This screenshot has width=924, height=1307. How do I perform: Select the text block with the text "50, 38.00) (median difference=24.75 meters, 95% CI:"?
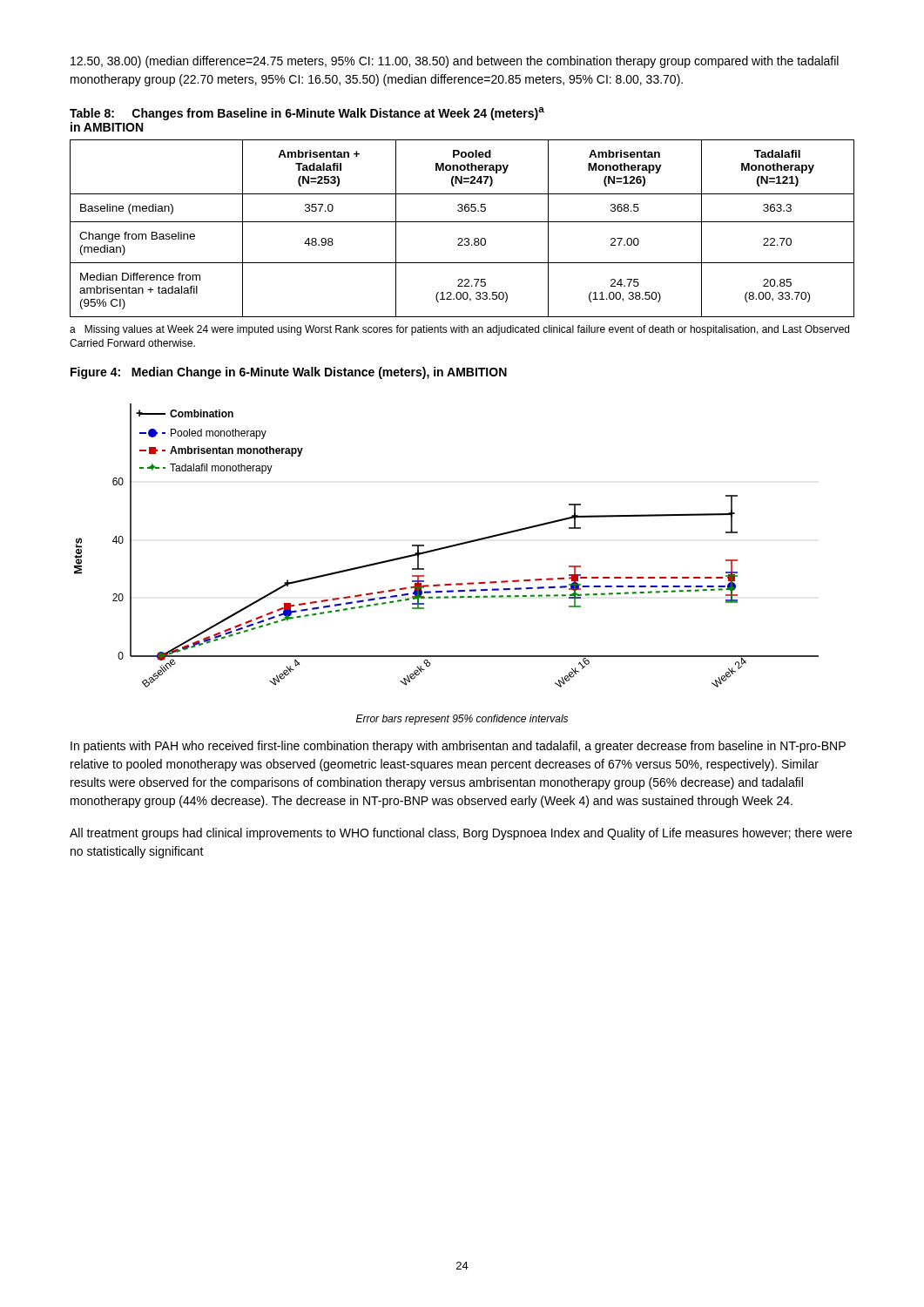454,70
